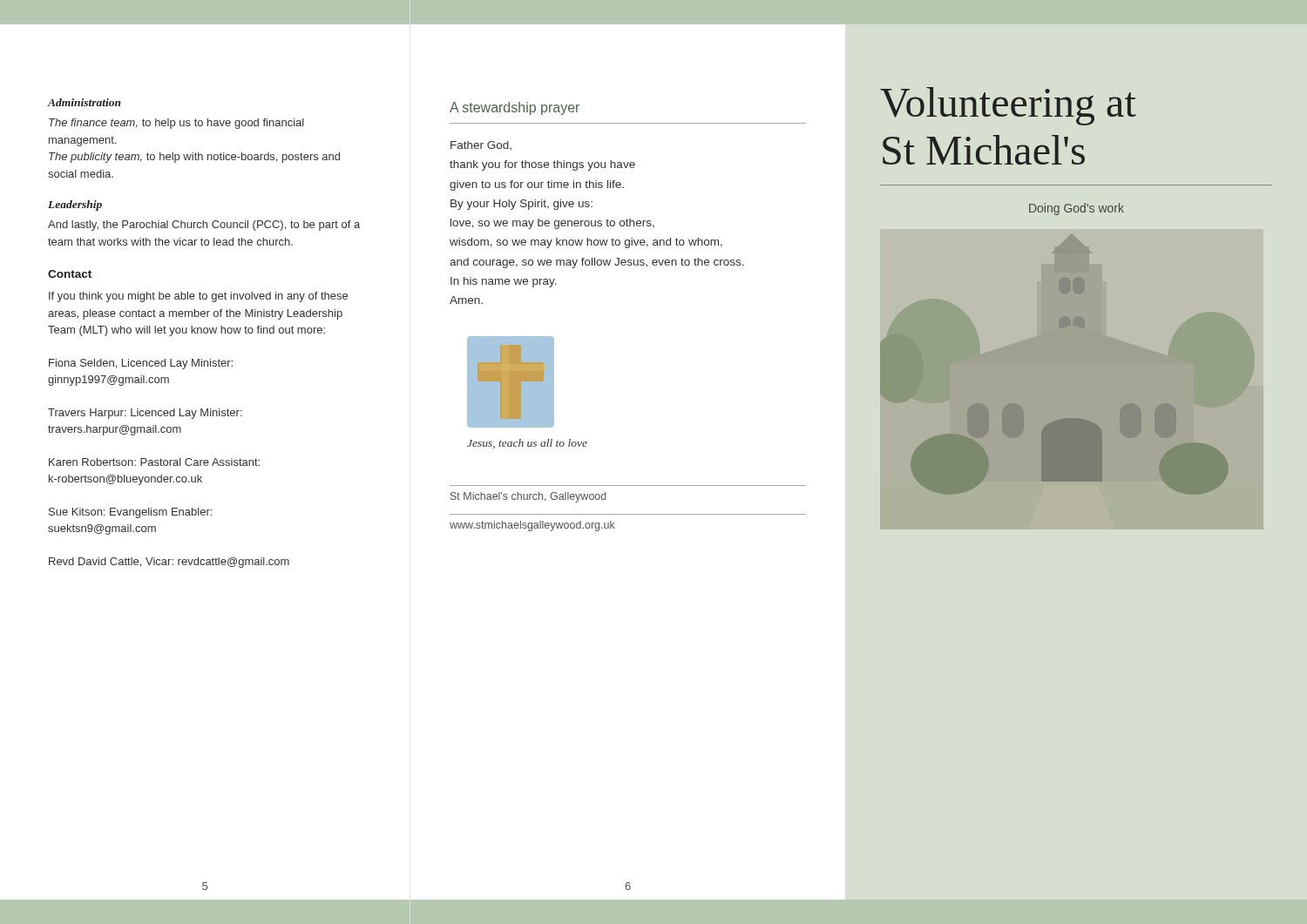The height and width of the screenshot is (924, 1307).
Task: Locate the caption
Action: coord(637,444)
